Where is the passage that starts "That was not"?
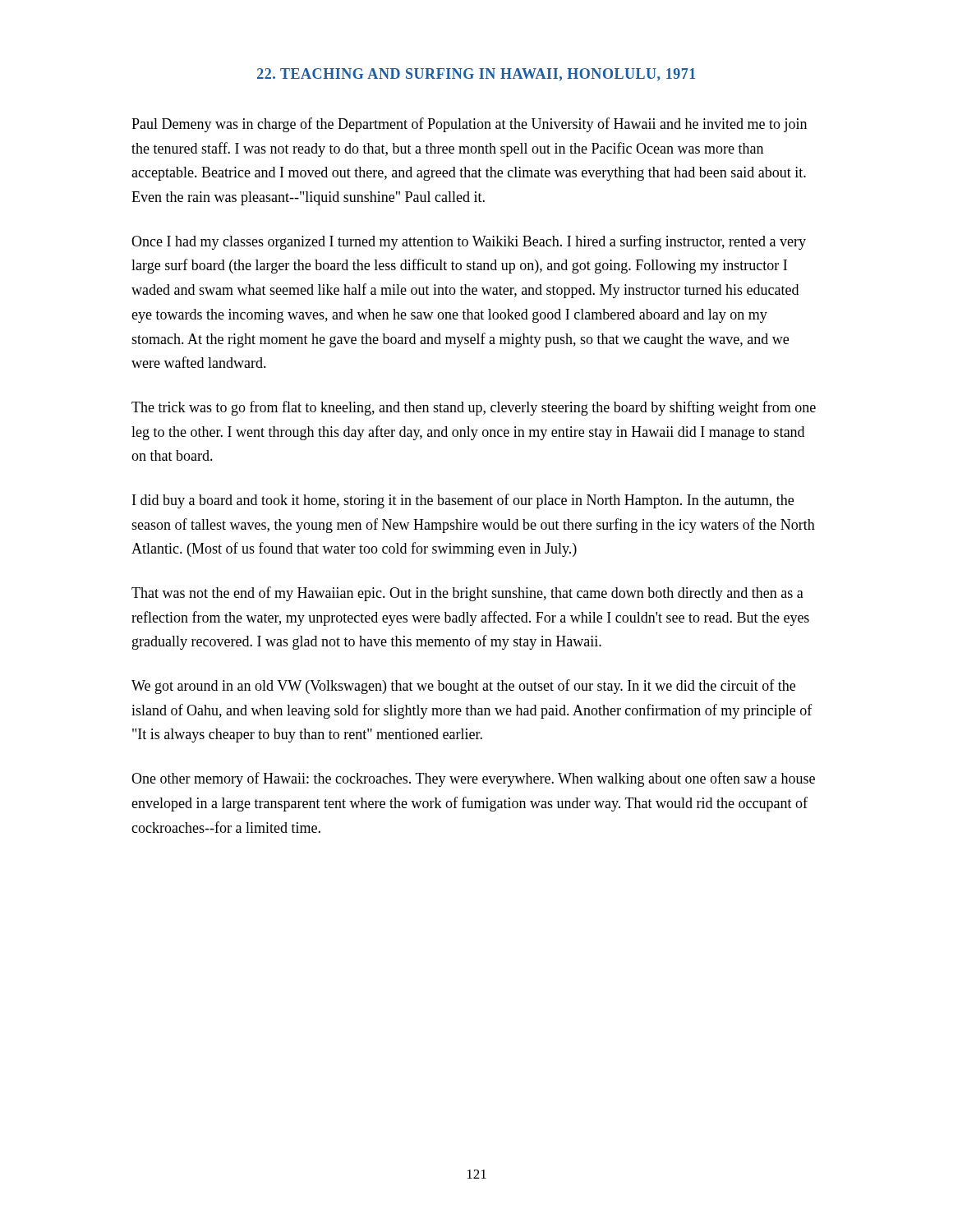 click(470, 617)
